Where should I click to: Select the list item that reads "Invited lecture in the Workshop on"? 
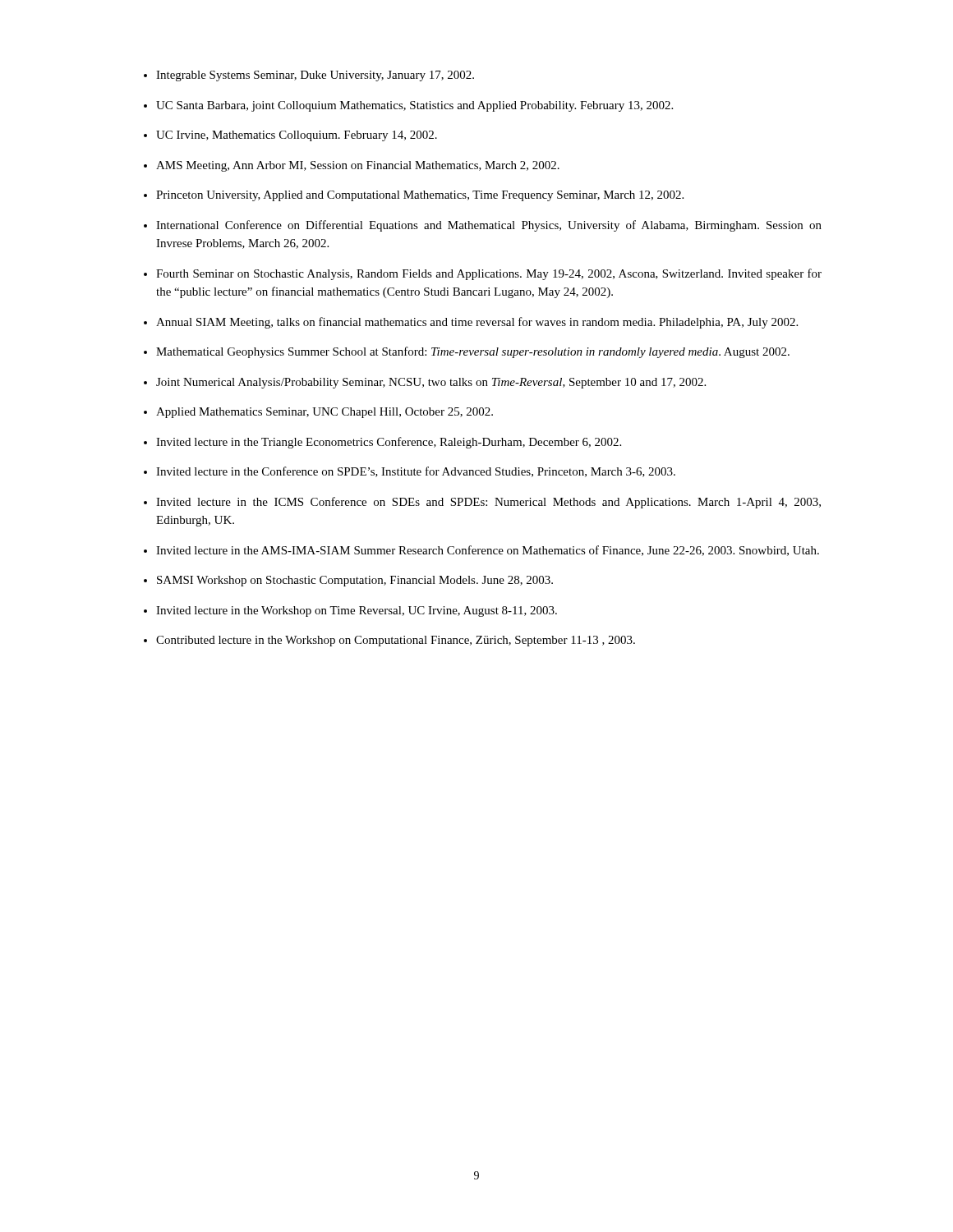(x=489, y=610)
